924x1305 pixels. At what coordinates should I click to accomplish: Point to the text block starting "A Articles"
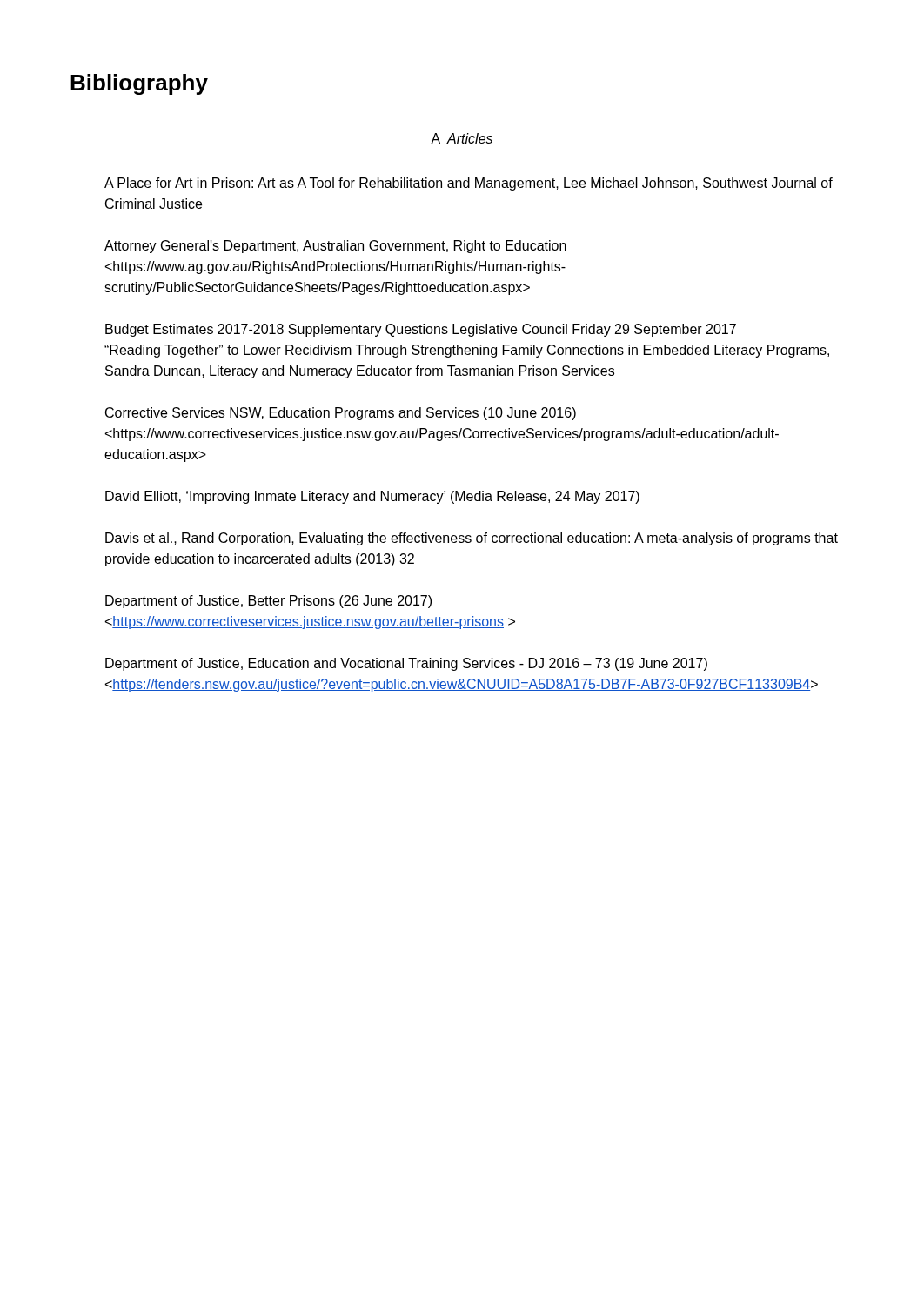(x=462, y=139)
